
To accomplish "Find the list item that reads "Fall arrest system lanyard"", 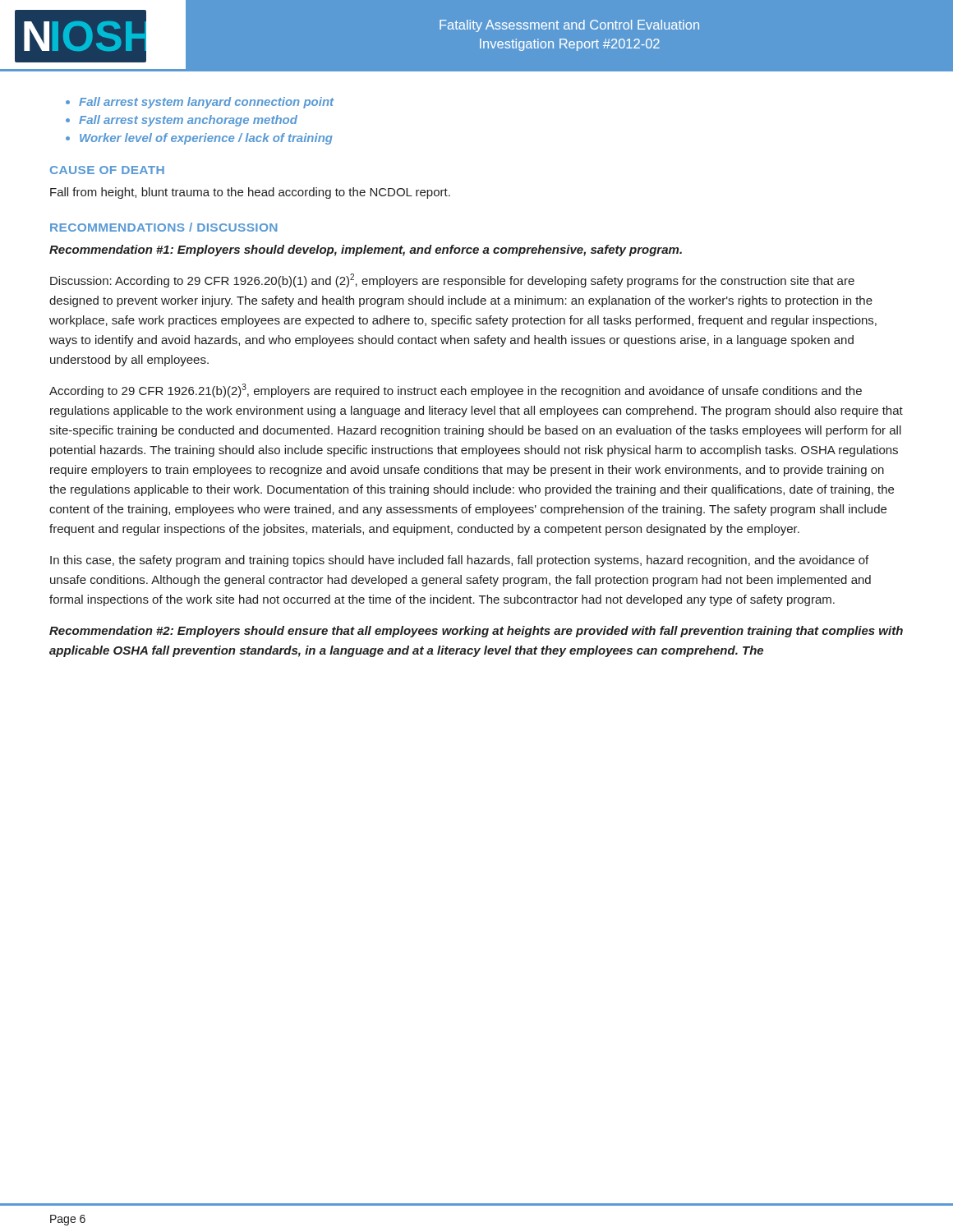I will (206, 101).
